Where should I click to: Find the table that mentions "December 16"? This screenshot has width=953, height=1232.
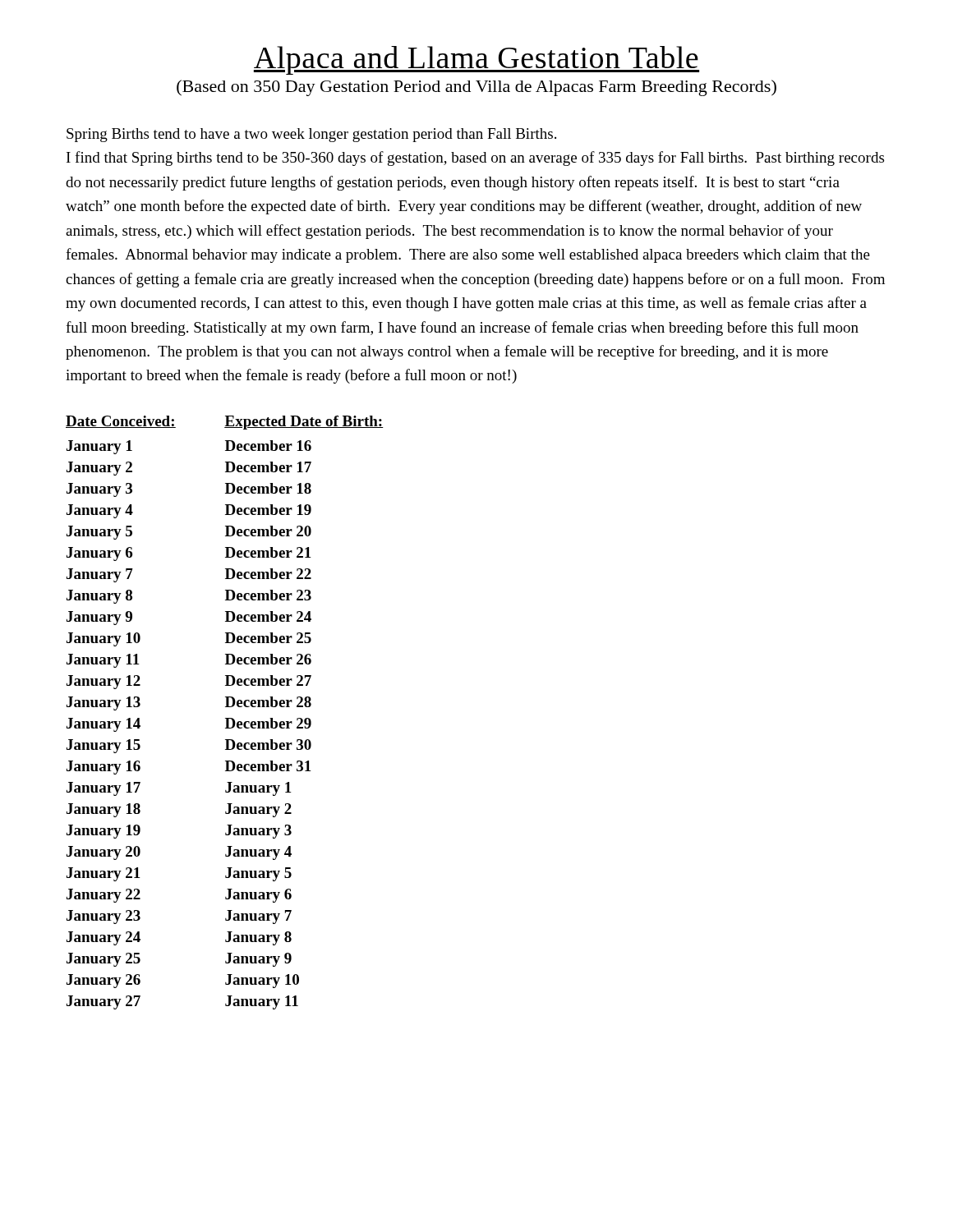tap(476, 711)
